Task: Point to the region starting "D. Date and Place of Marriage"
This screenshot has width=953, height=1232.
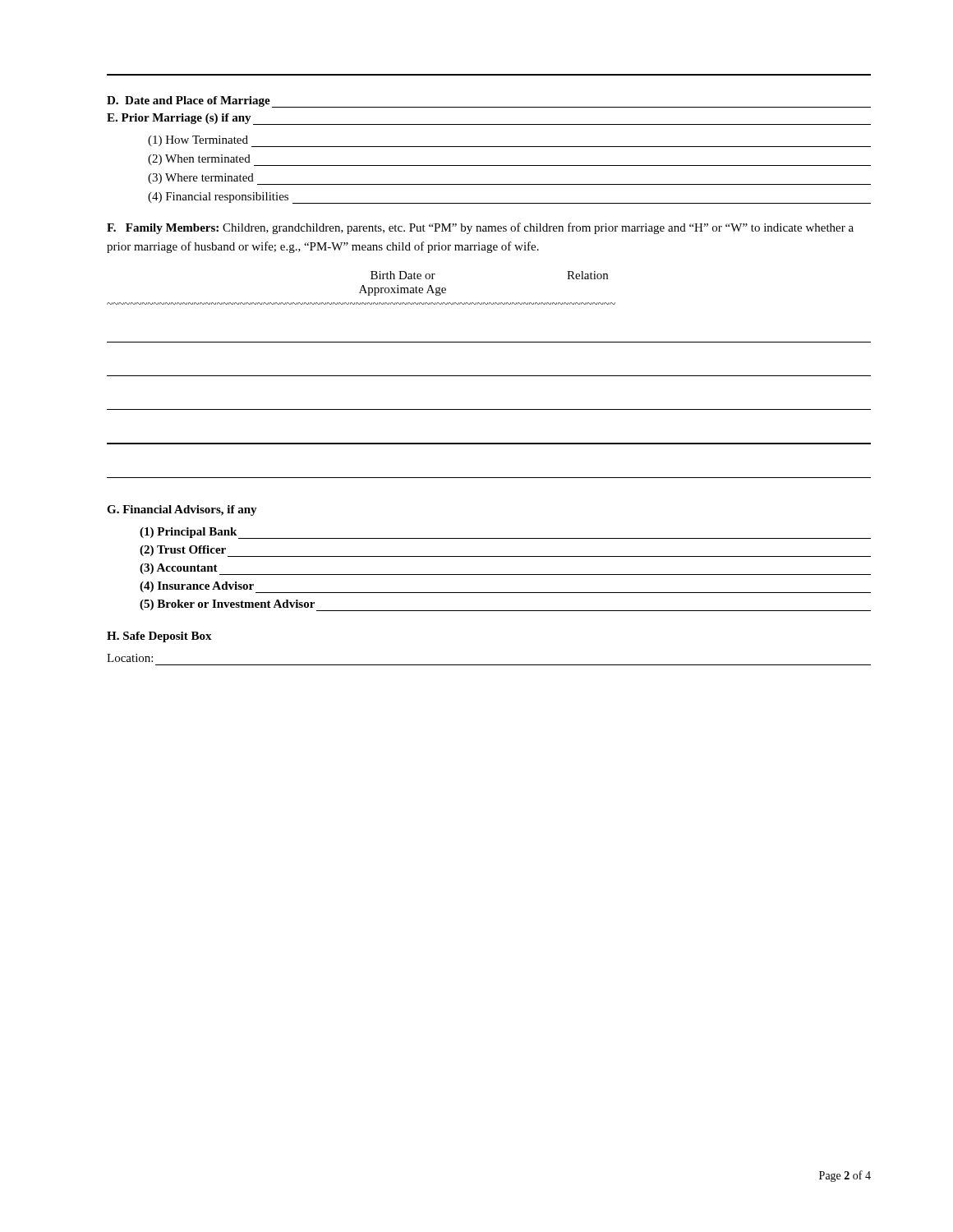Action: pyautogui.click(x=489, y=101)
